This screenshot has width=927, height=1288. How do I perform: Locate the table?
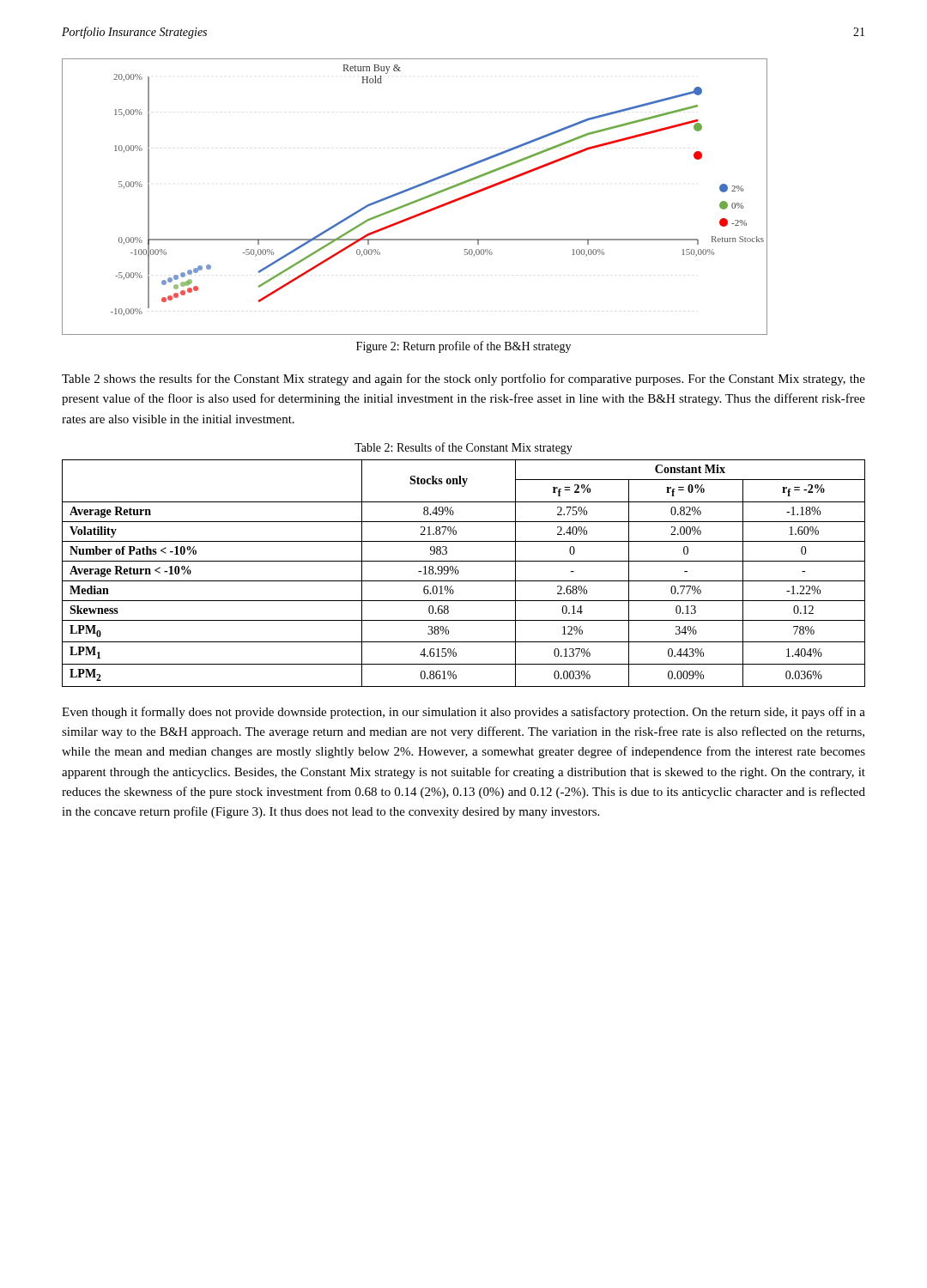[464, 573]
